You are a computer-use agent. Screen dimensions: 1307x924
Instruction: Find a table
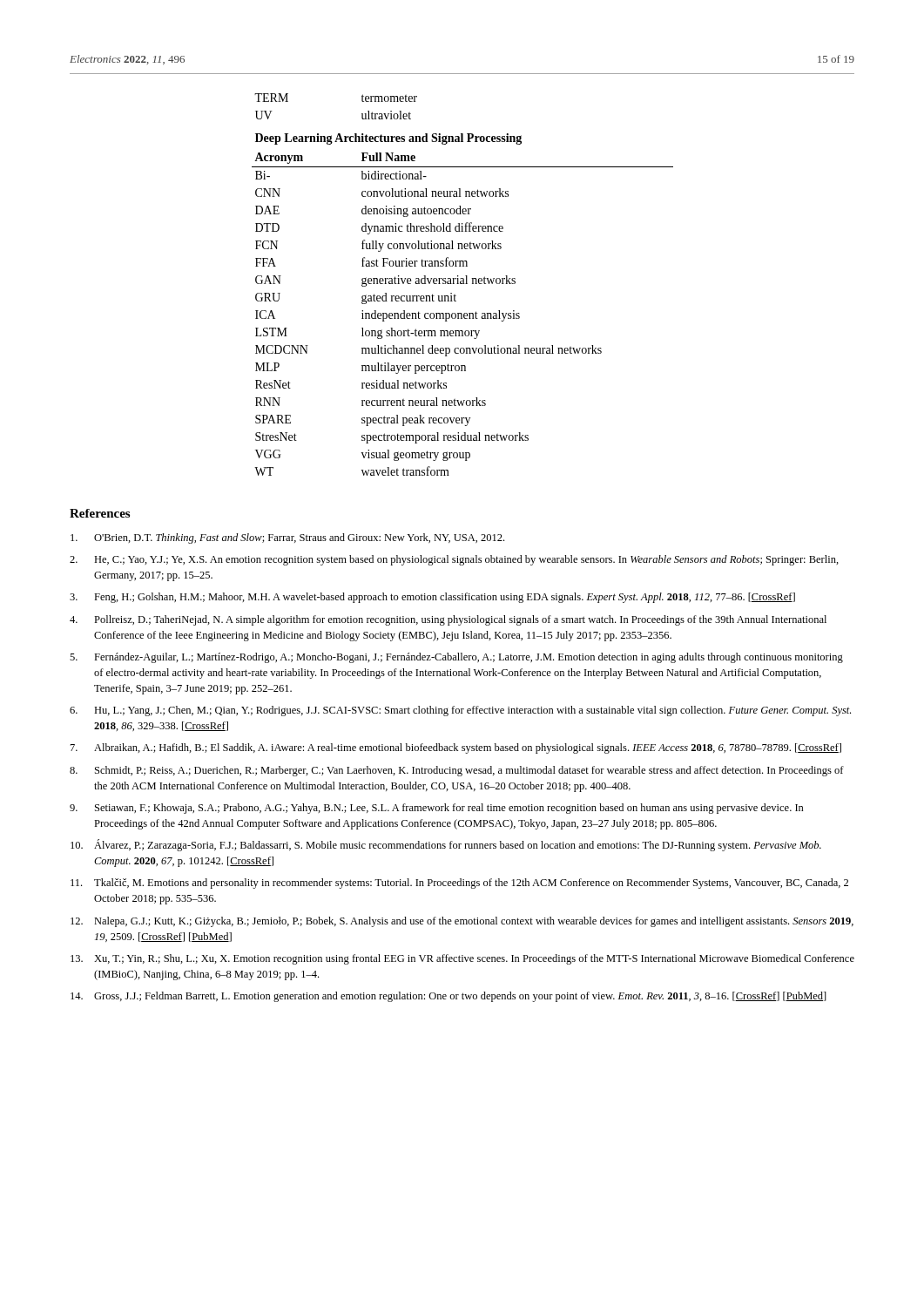click(462, 285)
